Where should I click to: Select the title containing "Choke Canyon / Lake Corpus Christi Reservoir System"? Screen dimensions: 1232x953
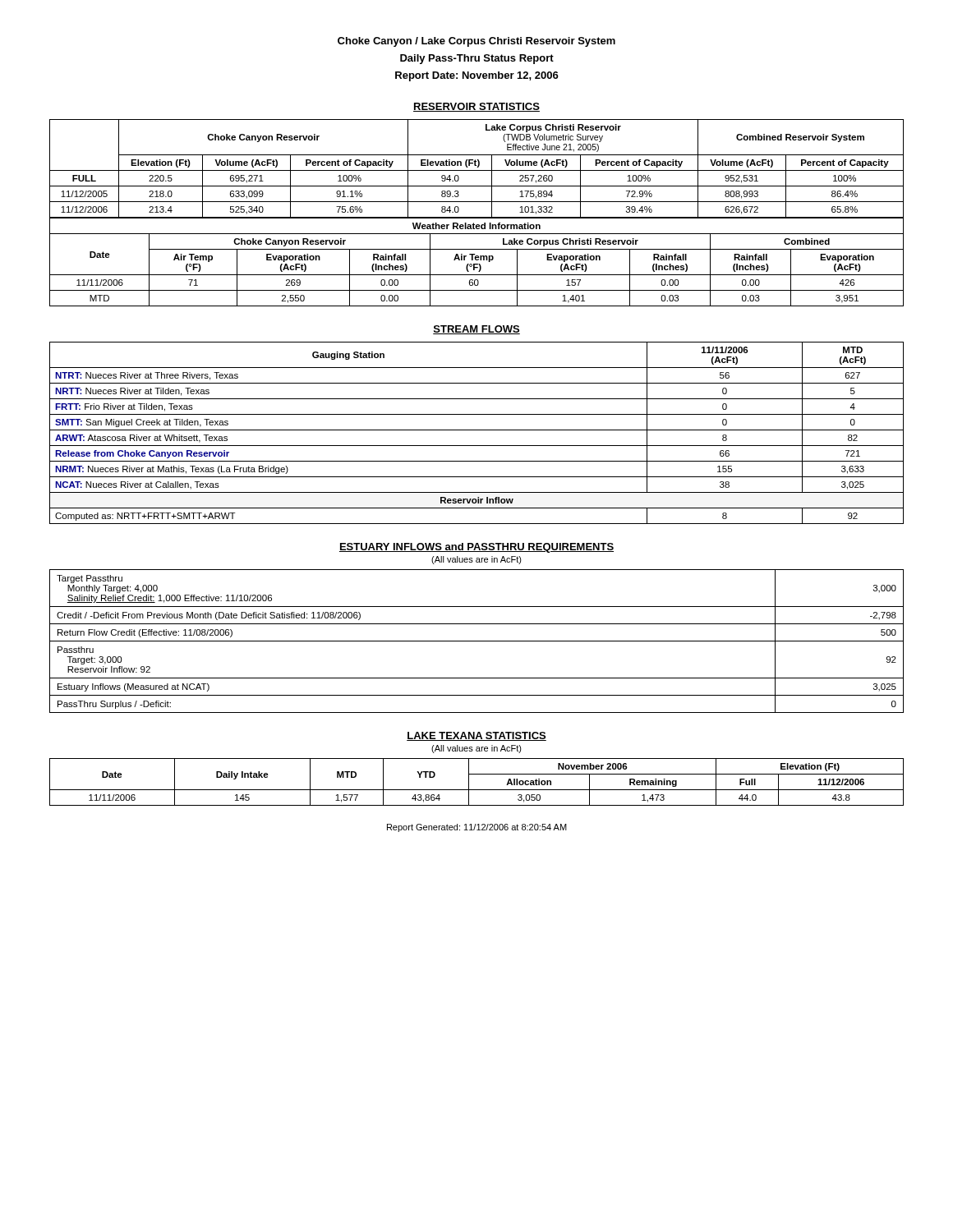point(476,59)
